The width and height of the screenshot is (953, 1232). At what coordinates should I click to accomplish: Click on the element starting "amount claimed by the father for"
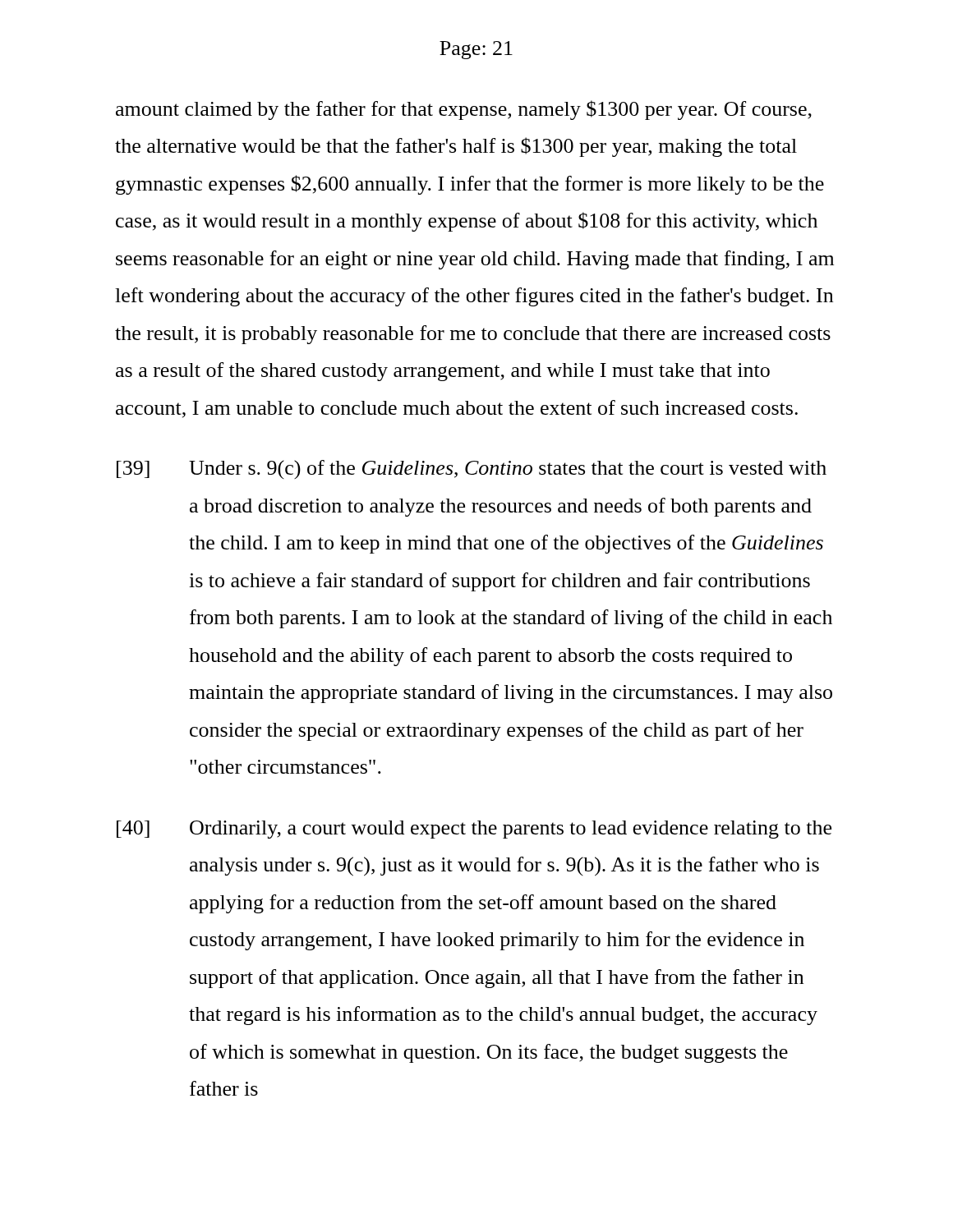pyautogui.click(x=475, y=258)
